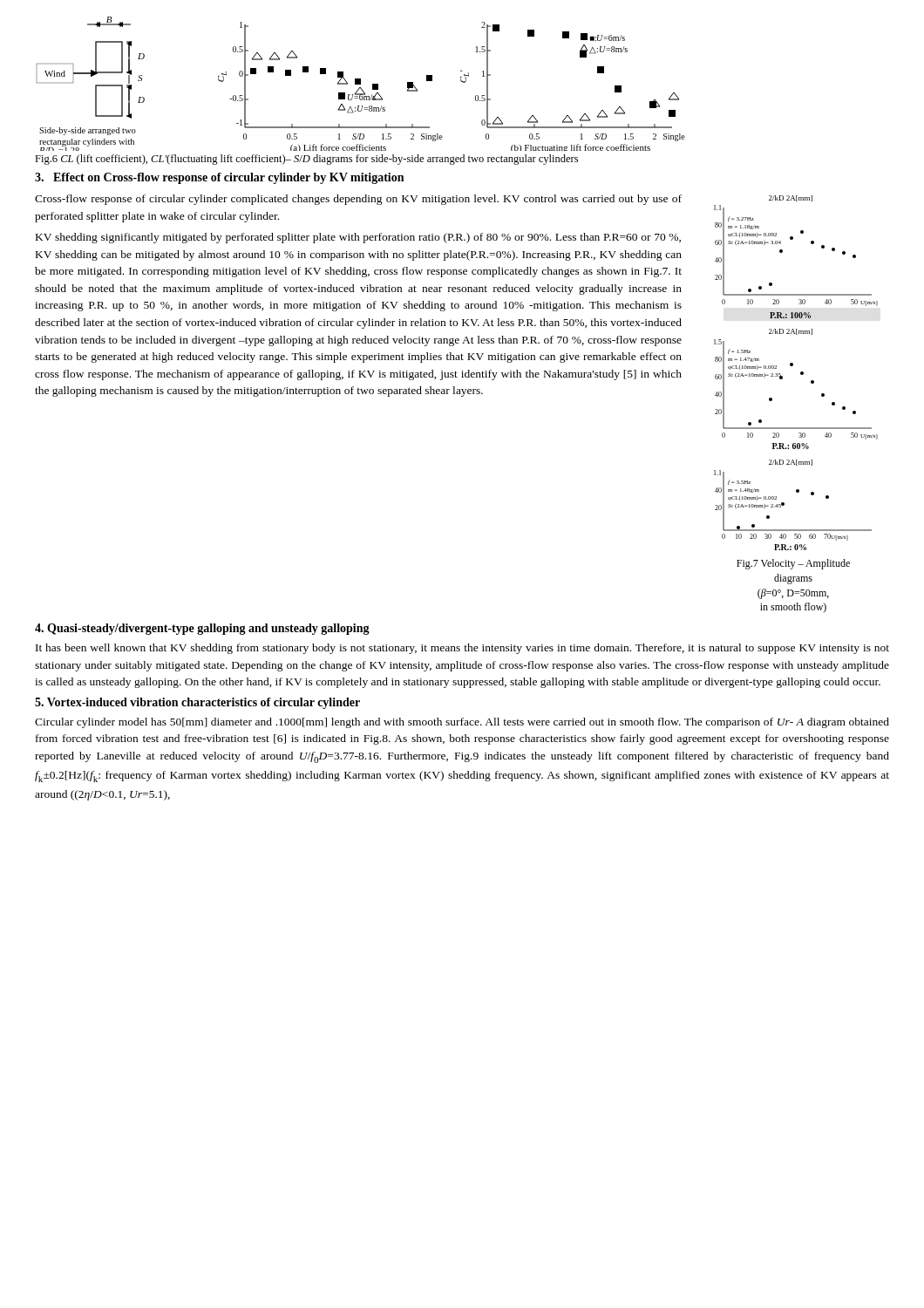Select the schematic
924x1308 pixels.
(x=120, y=83)
